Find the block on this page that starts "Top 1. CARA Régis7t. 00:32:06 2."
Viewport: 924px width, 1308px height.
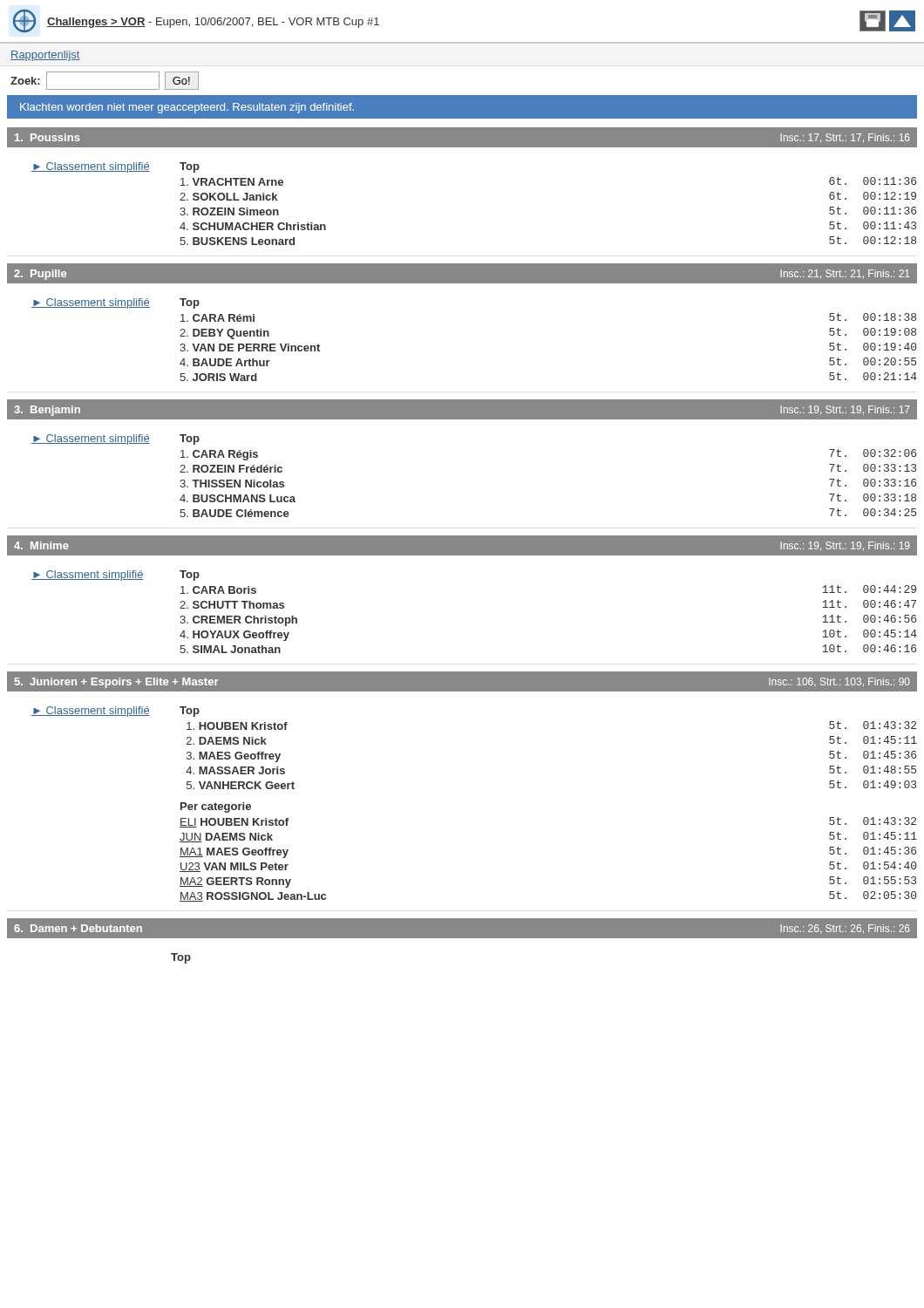click(190, 439)
